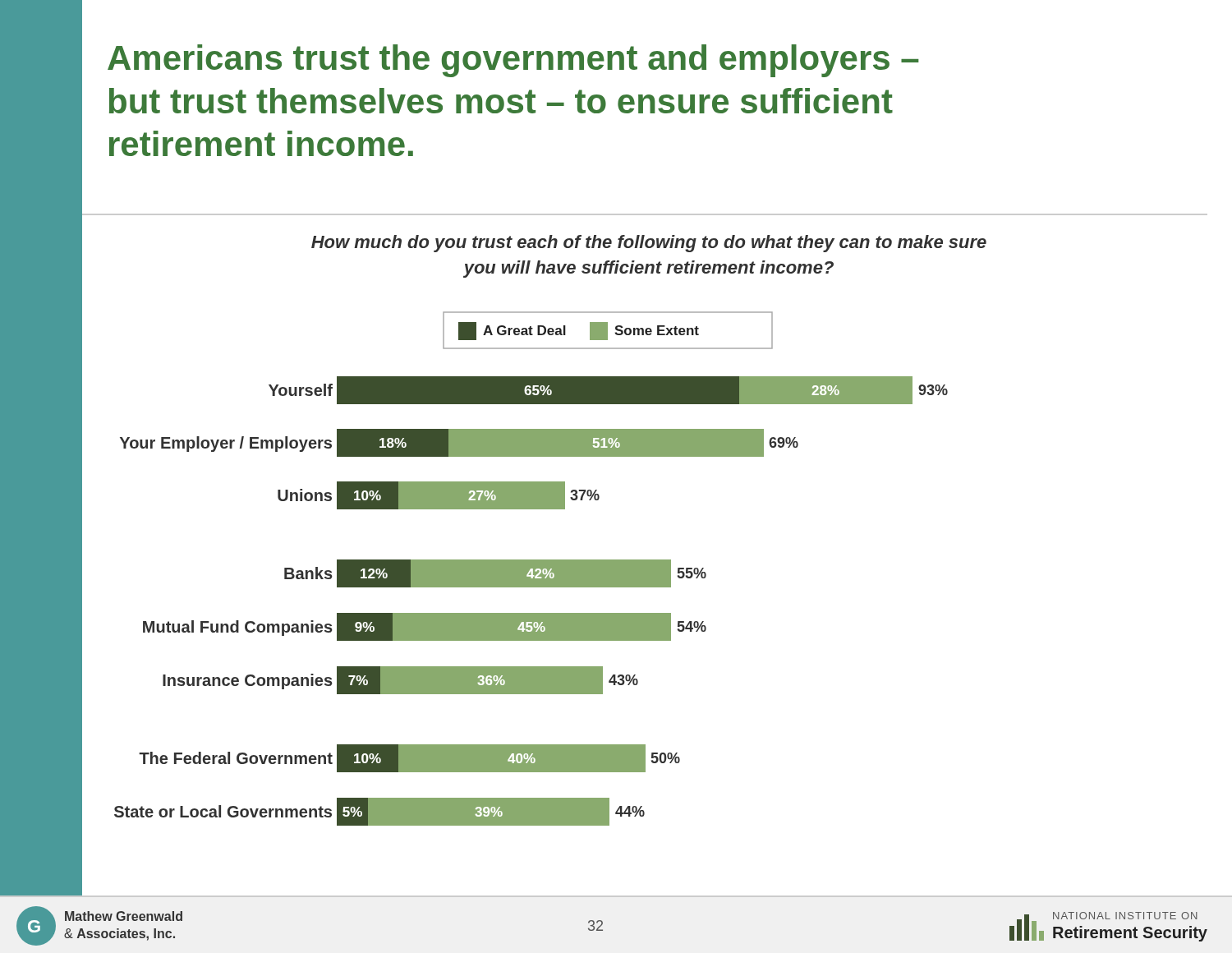
Task: Locate the text block with the text "How much do"
Action: click(649, 255)
